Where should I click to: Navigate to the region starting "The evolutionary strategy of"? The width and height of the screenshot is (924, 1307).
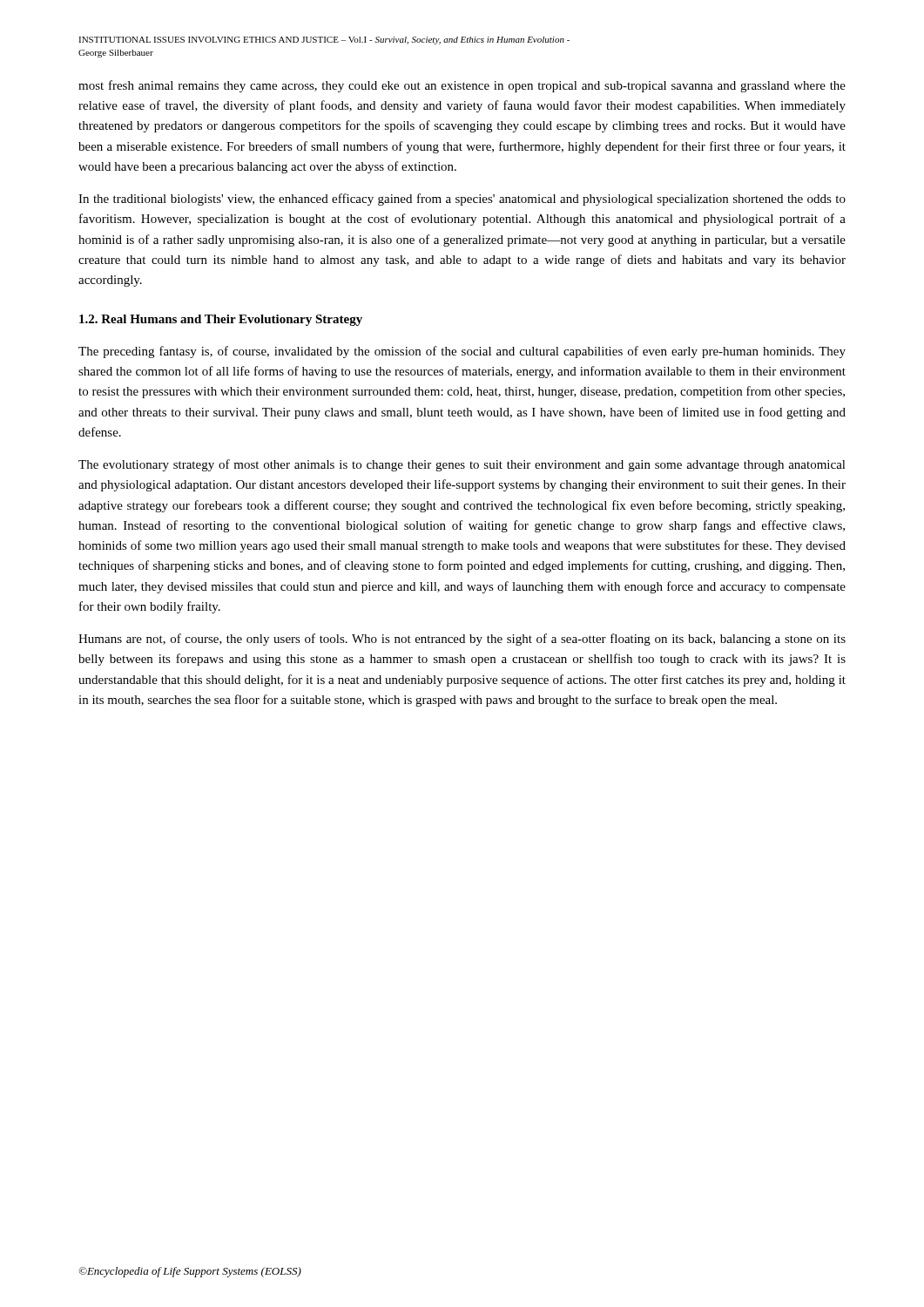(x=462, y=535)
